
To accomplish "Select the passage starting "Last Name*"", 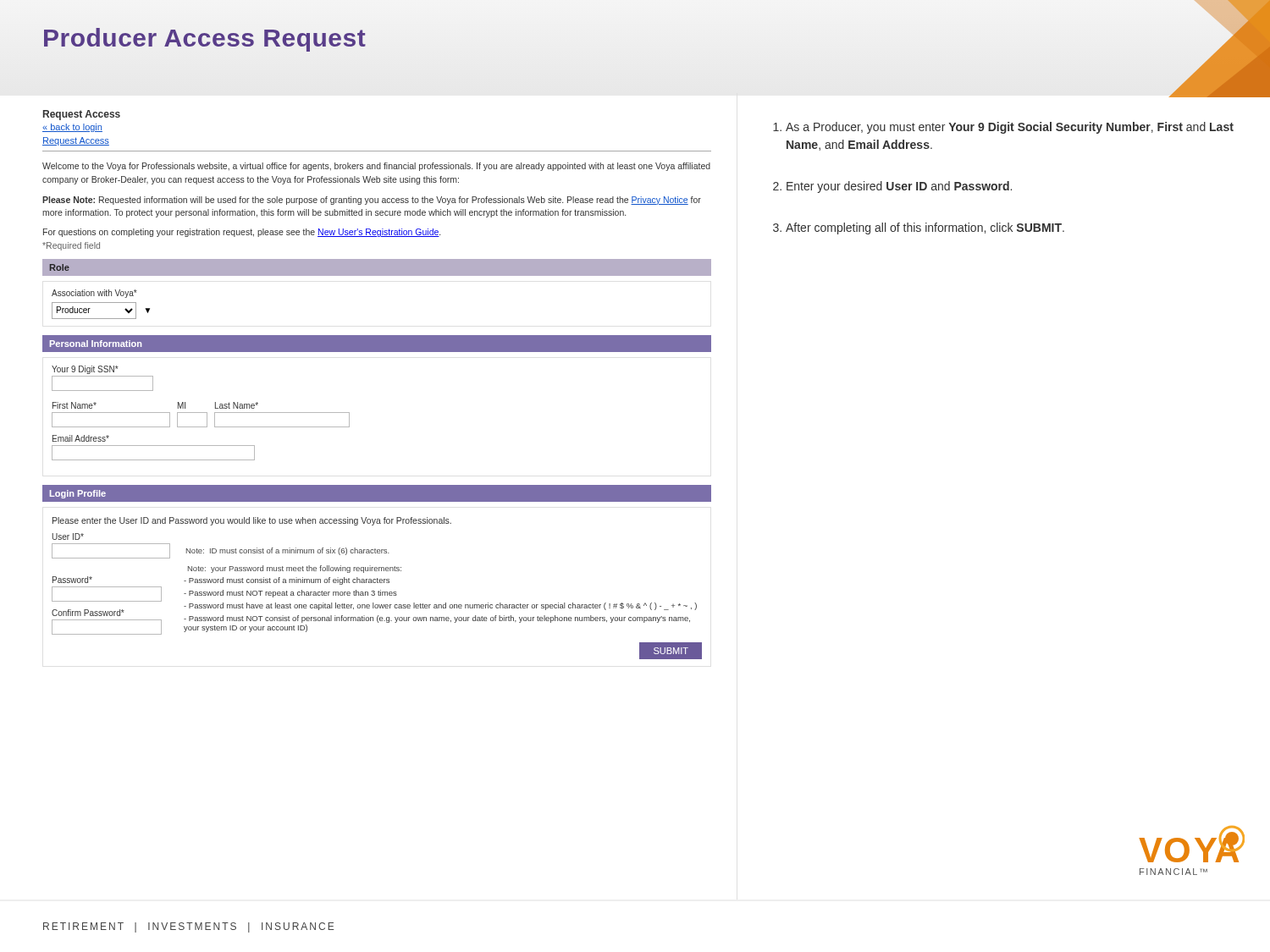I will pyautogui.click(x=236, y=405).
